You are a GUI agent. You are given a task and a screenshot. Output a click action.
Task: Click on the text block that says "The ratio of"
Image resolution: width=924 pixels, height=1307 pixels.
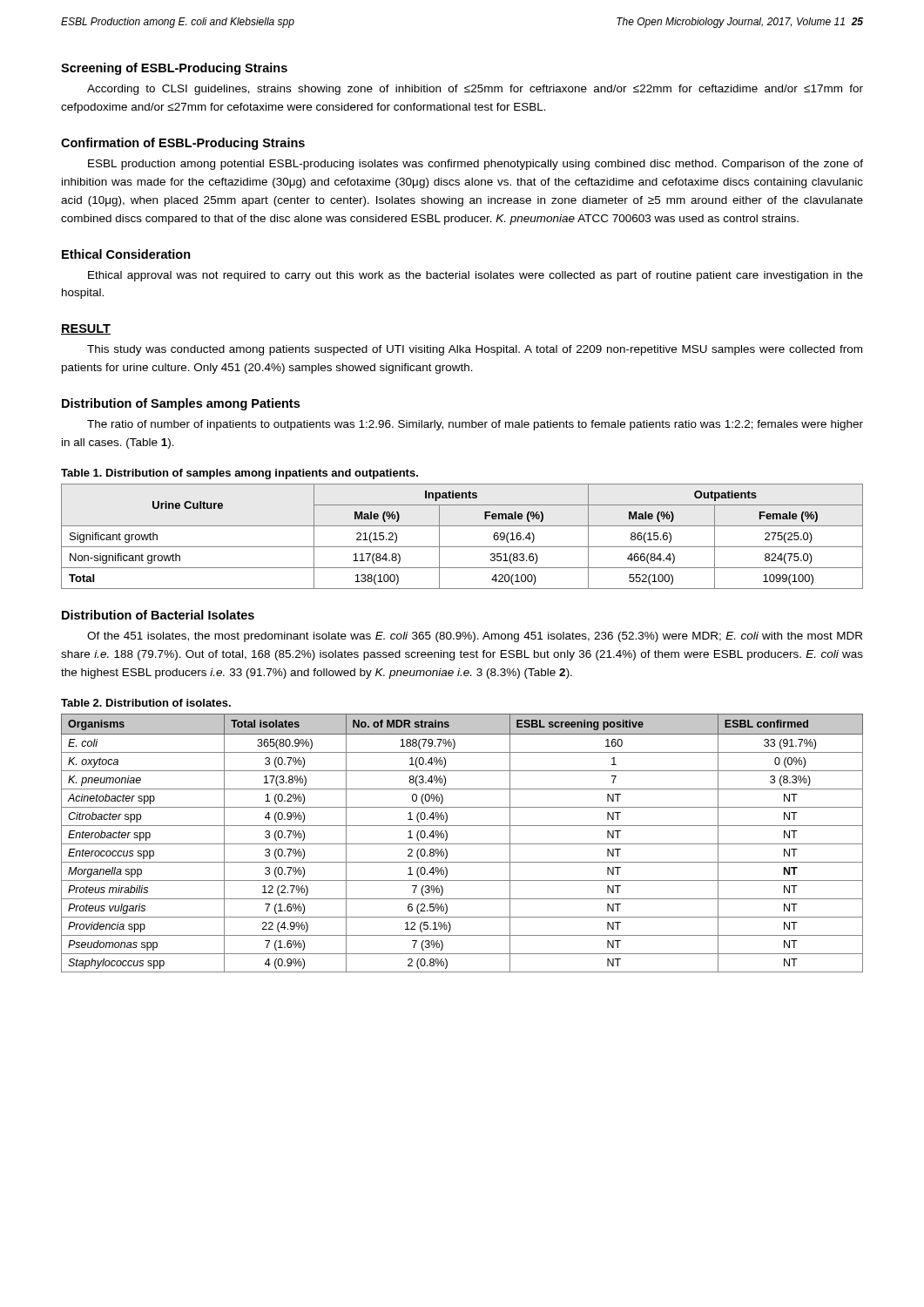pyautogui.click(x=462, y=433)
